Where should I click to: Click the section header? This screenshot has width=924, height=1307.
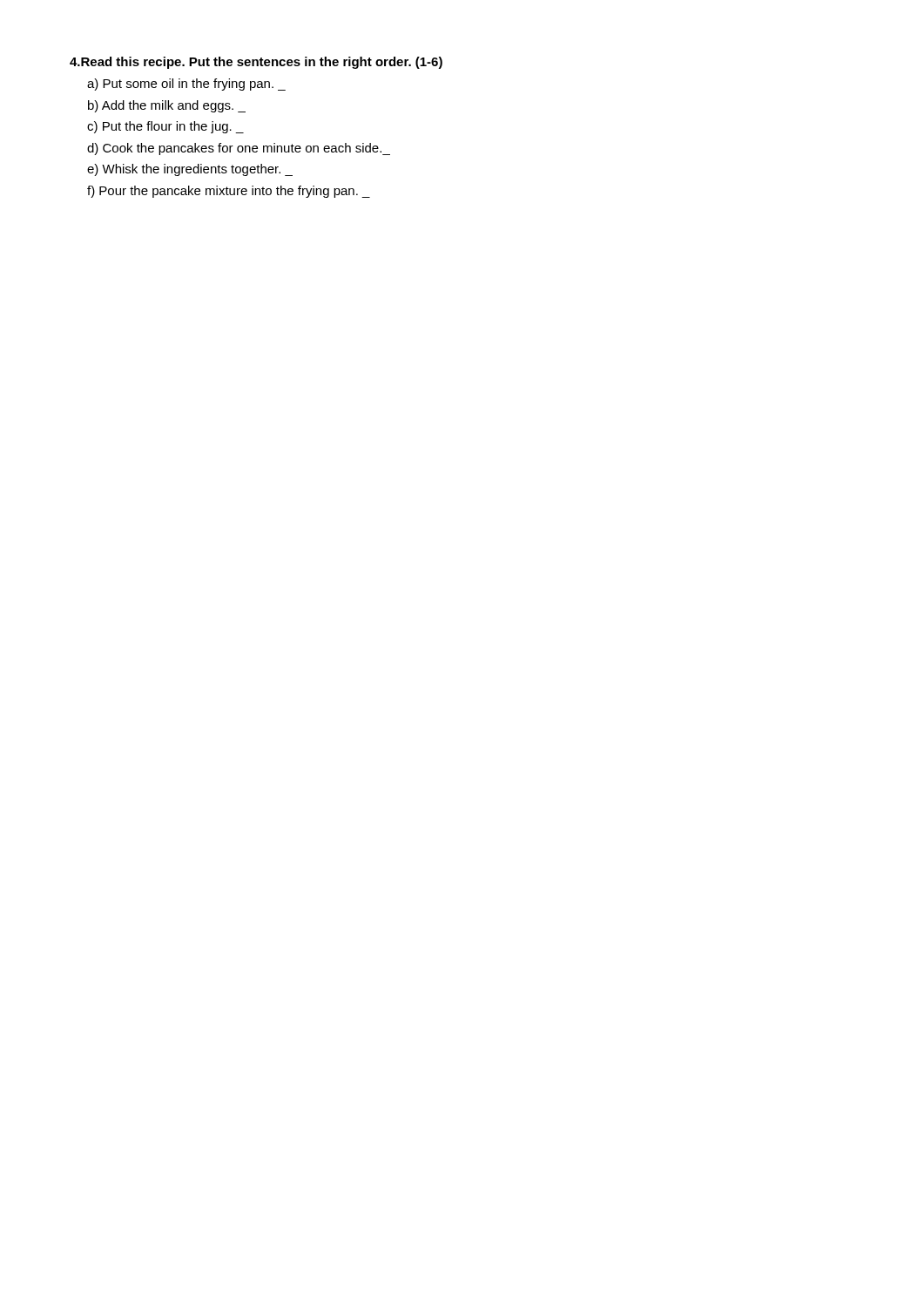pos(256,61)
